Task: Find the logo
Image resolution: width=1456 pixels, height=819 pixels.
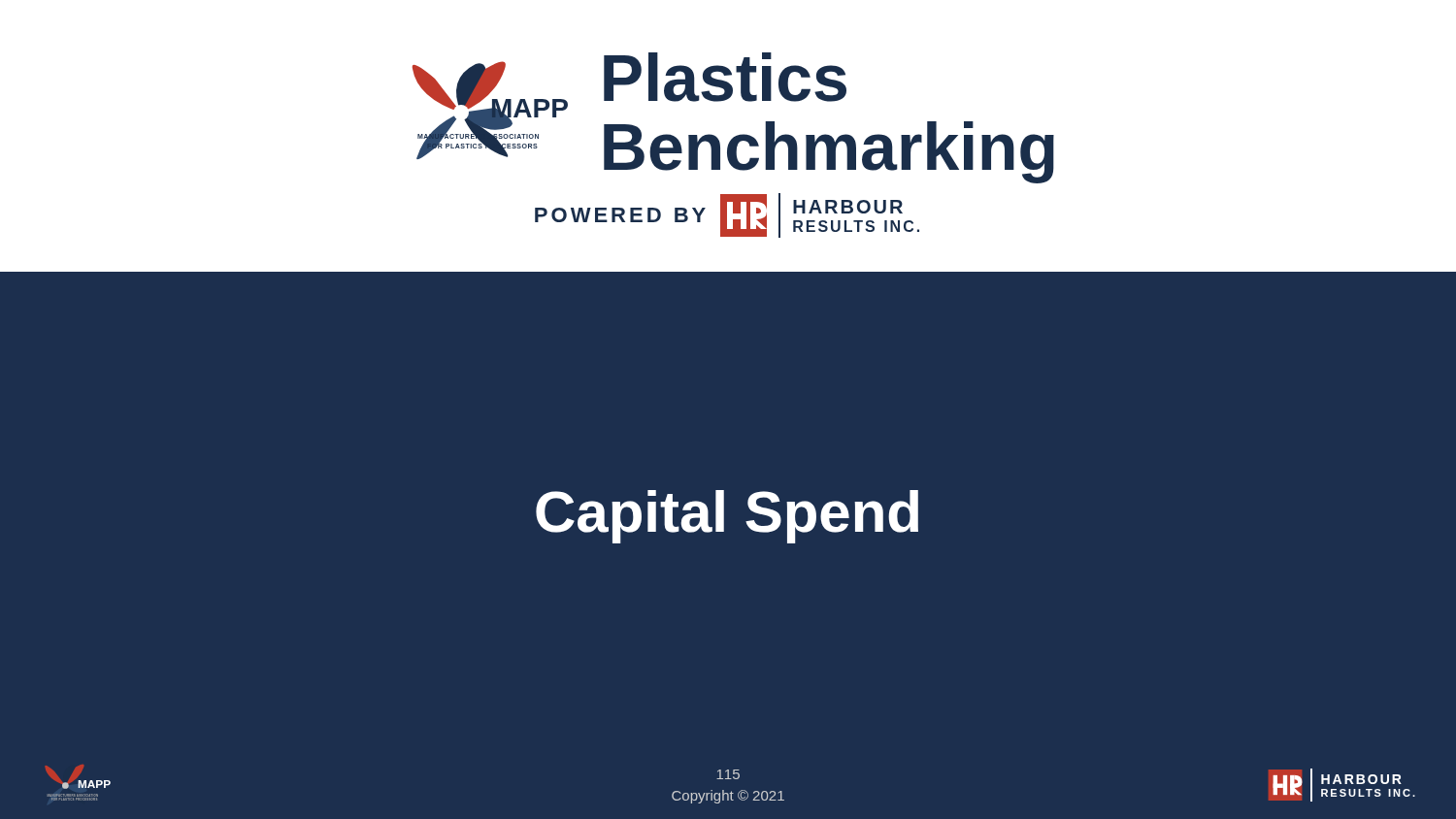Action: (728, 141)
